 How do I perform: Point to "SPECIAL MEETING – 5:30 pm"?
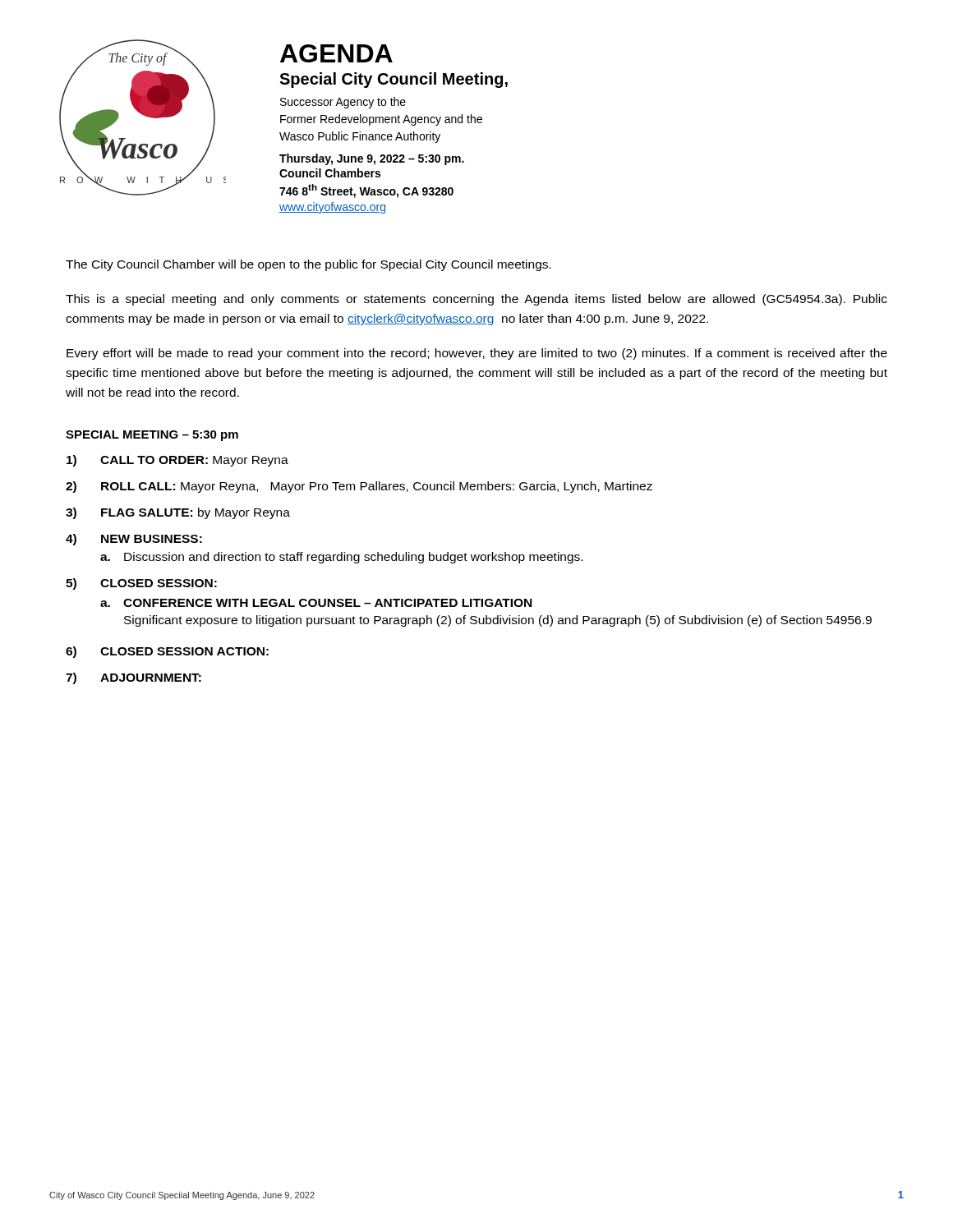coord(152,434)
